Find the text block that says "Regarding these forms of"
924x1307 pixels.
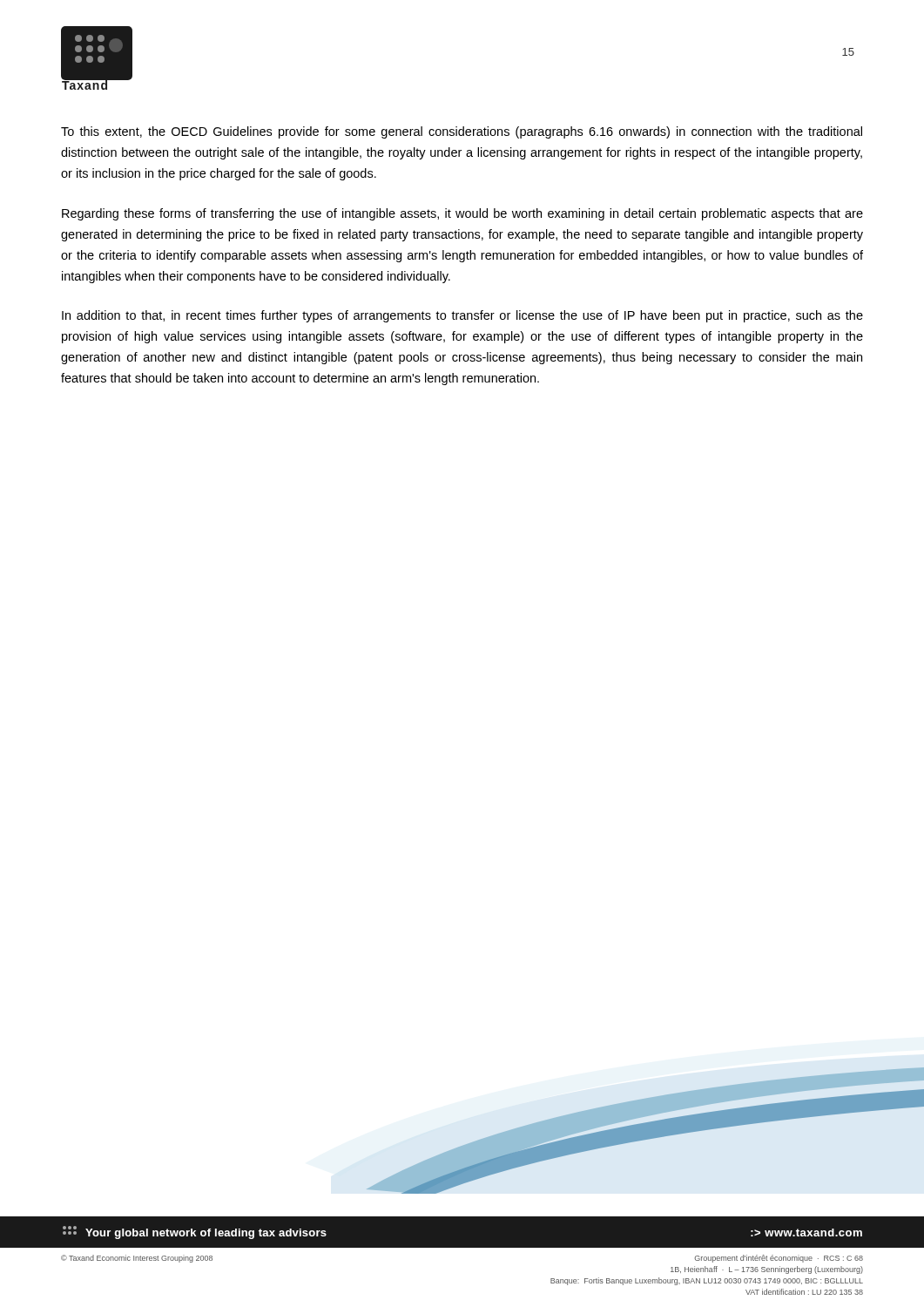(462, 245)
